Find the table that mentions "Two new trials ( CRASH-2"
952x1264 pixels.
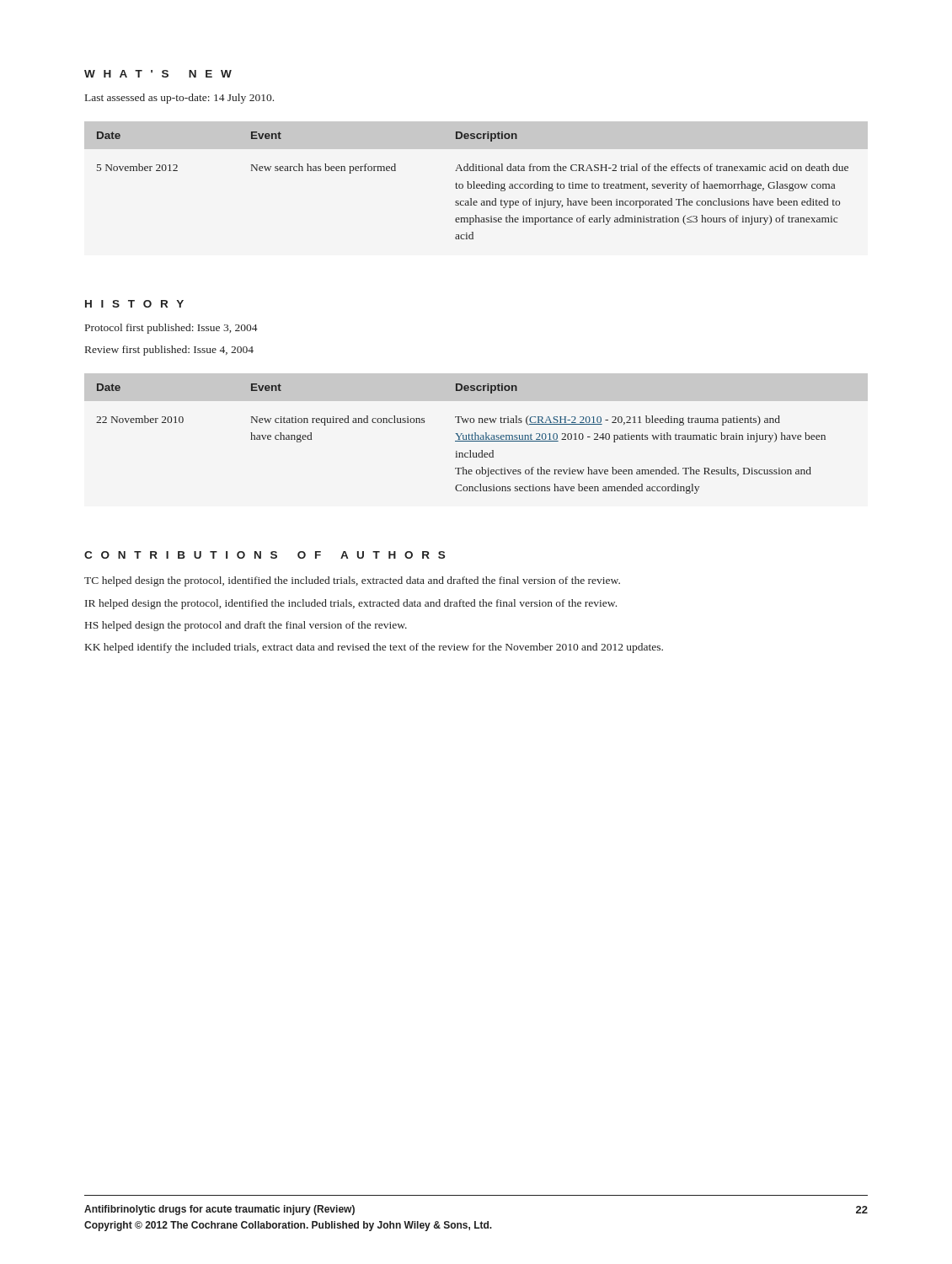click(476, 440)
